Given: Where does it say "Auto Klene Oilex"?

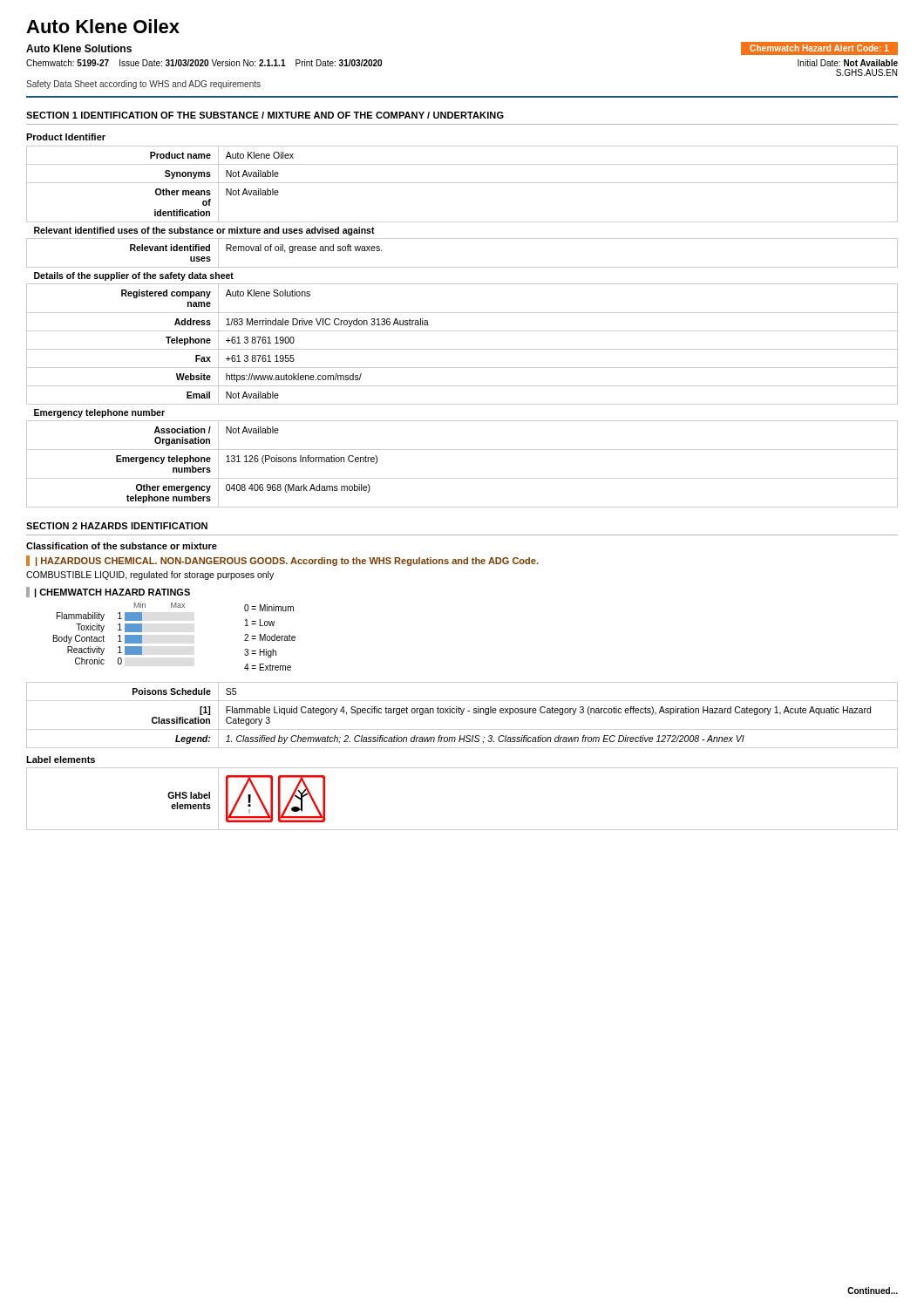Looking at the screenshot, I should click(103, 27).
